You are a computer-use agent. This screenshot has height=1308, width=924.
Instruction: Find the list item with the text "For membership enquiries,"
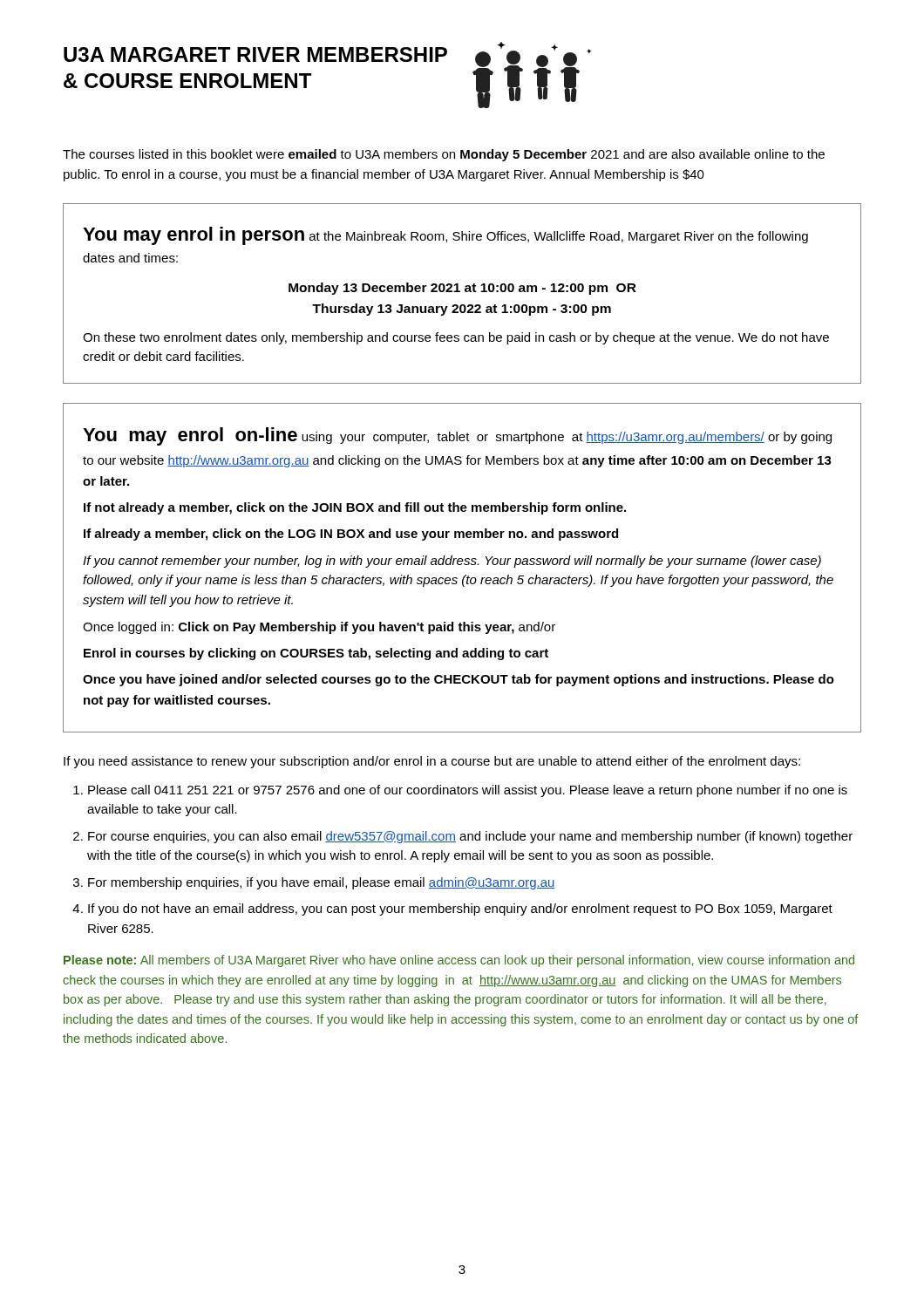click(321, 882)
